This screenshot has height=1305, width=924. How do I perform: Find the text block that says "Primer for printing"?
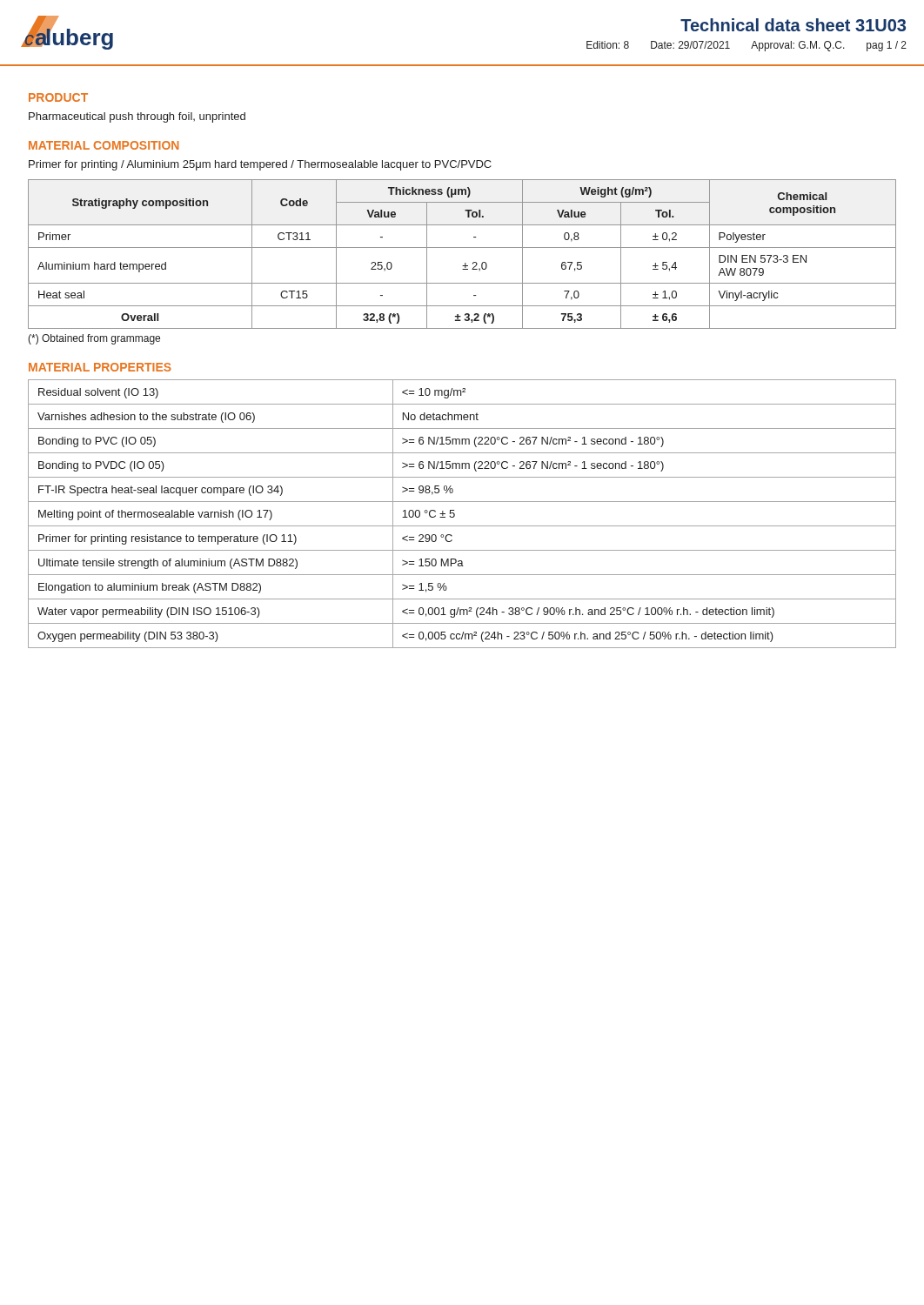click(260, 164)
